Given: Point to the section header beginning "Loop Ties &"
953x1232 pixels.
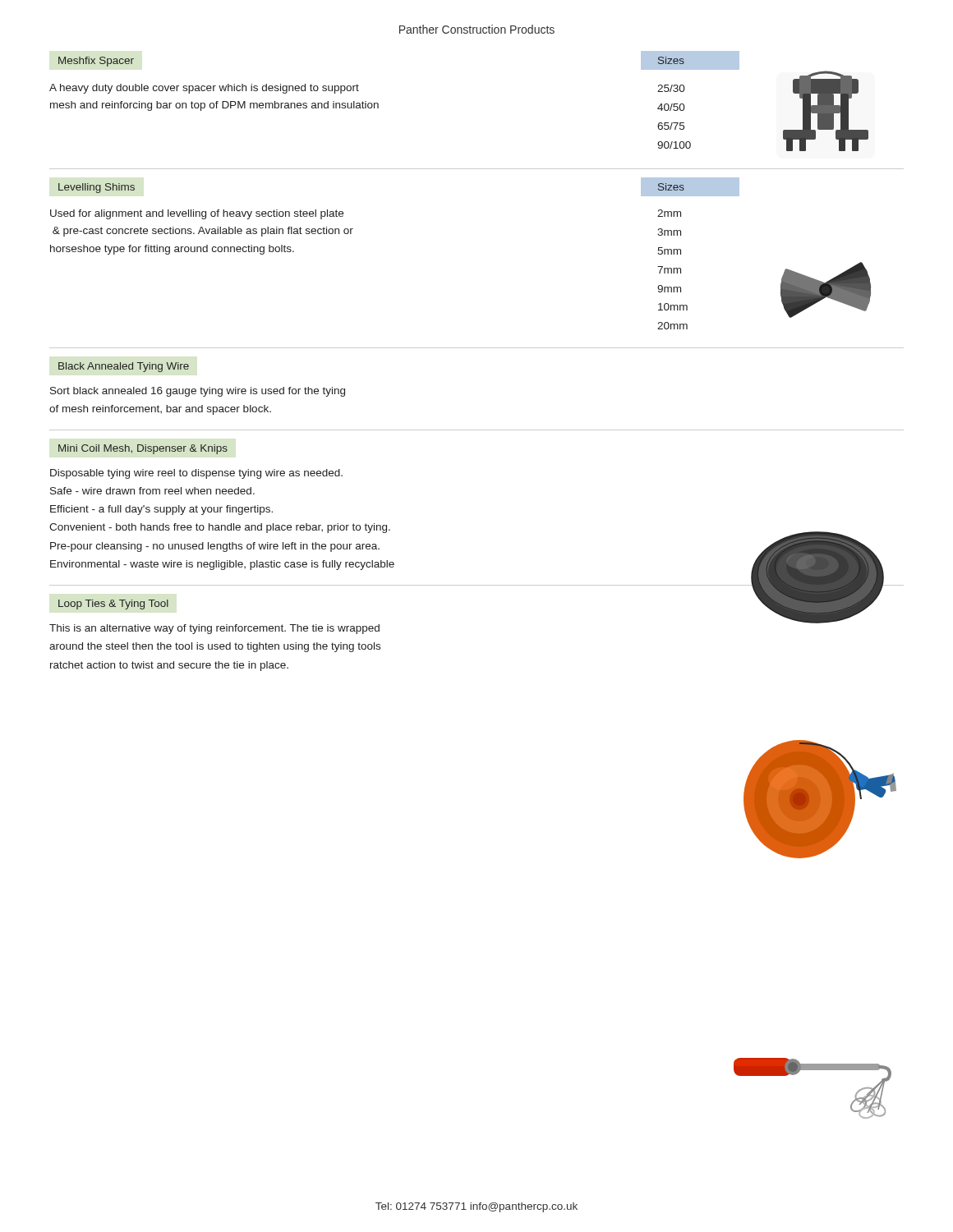Looking at the screenshot, I should click(x=113, y=603).
